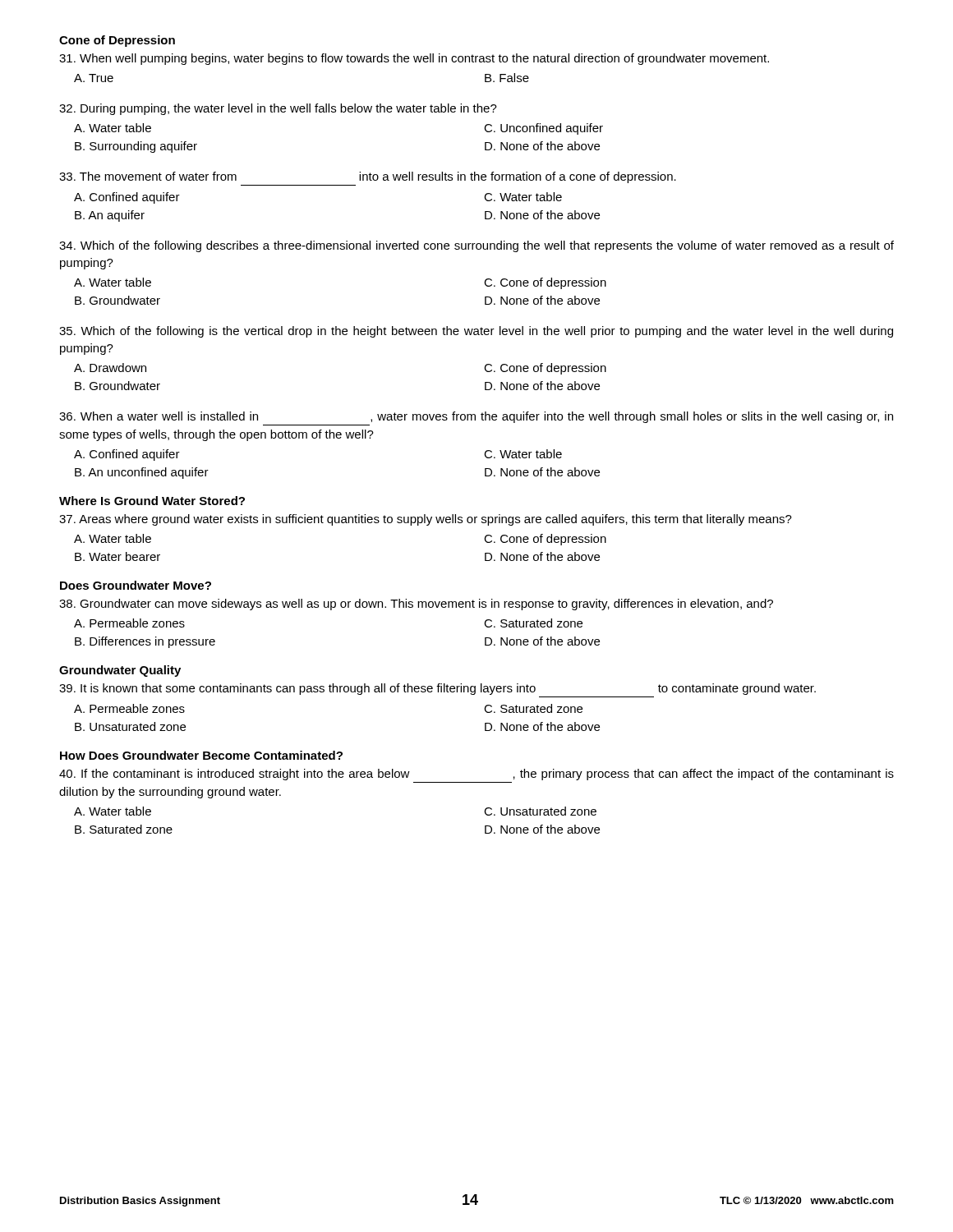953x1232 pixels.
Task: Select the section header that reads "Does Groundwater Move?"
Action: click(136, 585)
